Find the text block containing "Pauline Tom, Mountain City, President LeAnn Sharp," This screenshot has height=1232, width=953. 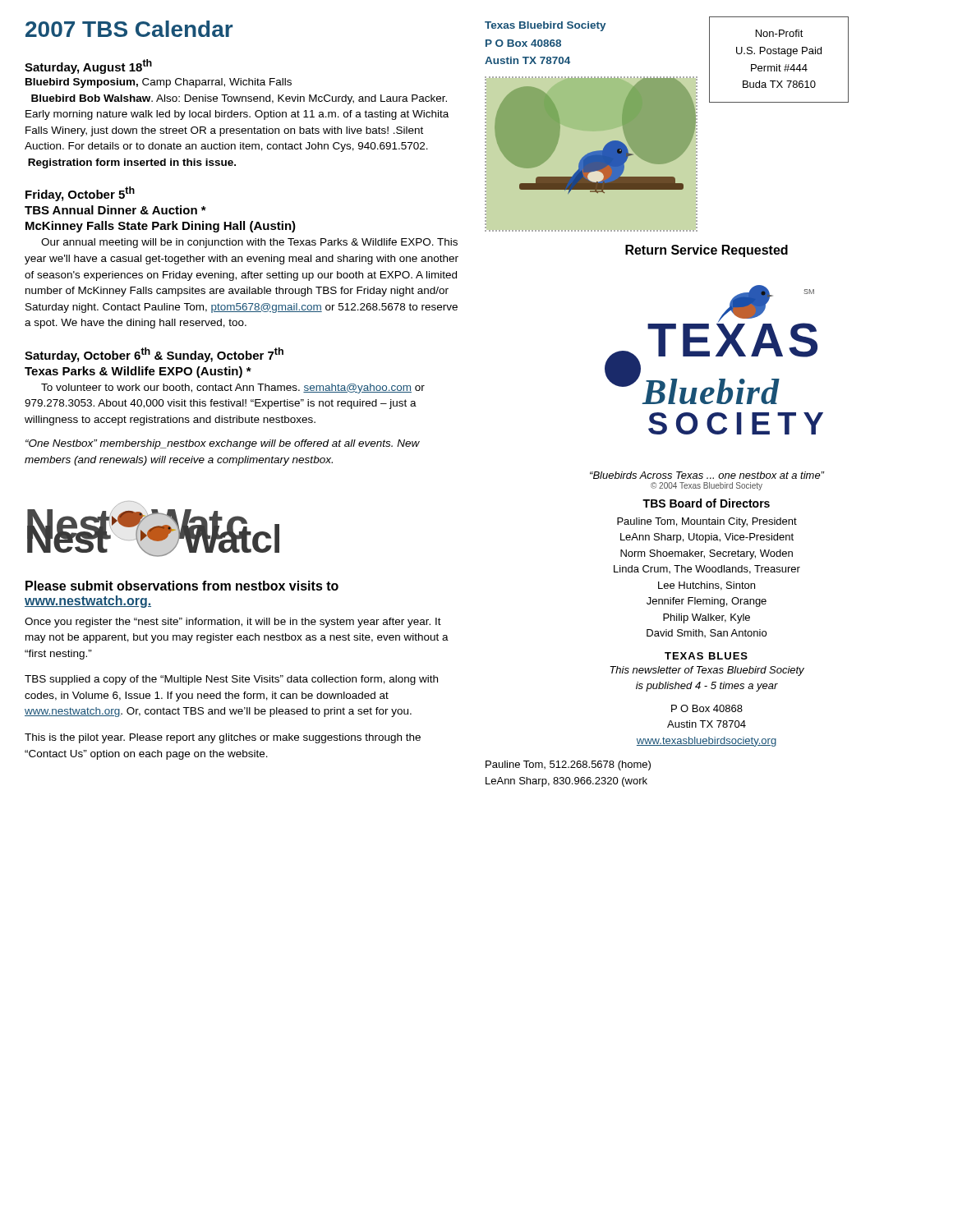pyautogui.click(x=707, y=577)
